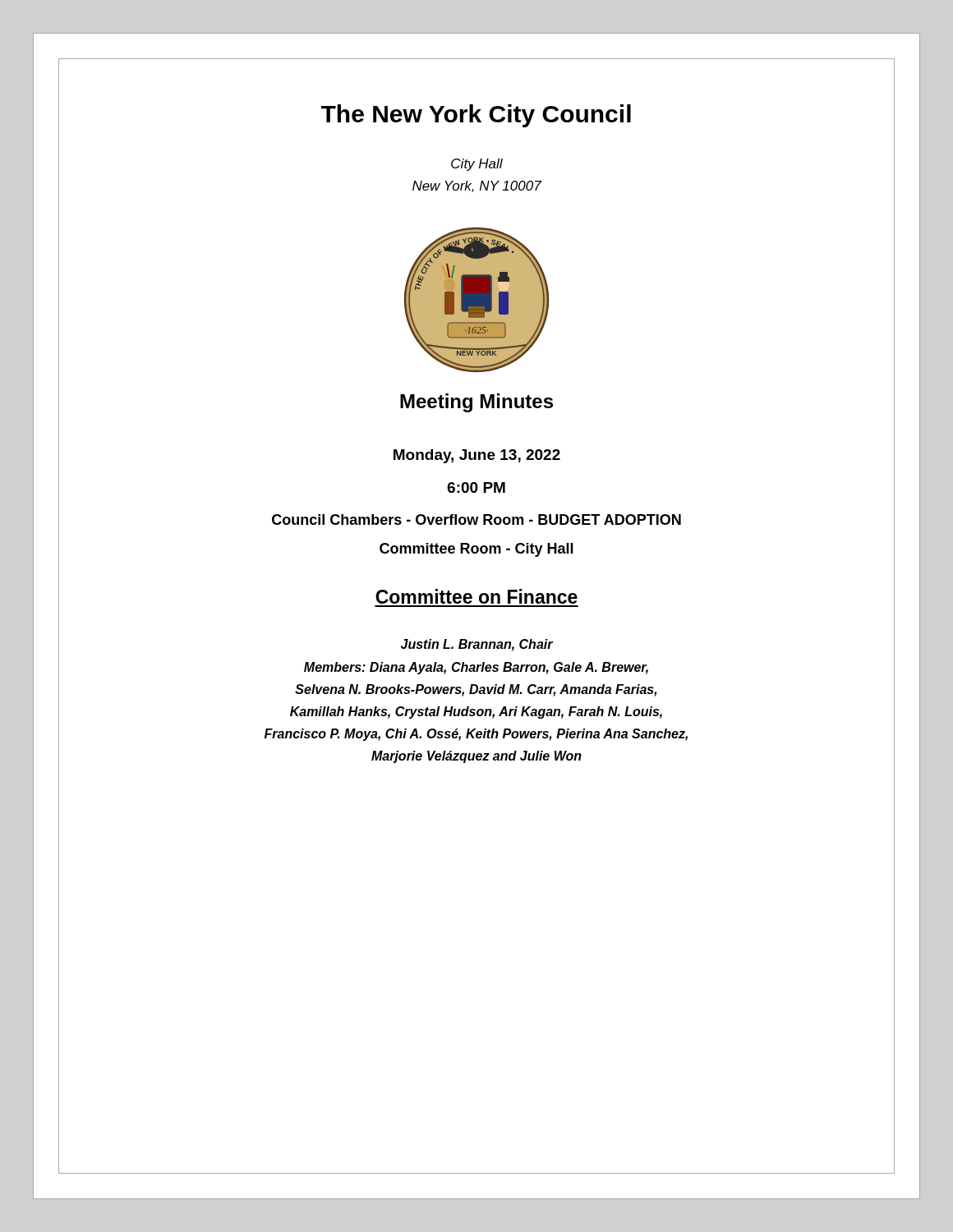Click on the logo
Image resolution: width=953 pixels, height=1232 pixels.
[476, 300]
